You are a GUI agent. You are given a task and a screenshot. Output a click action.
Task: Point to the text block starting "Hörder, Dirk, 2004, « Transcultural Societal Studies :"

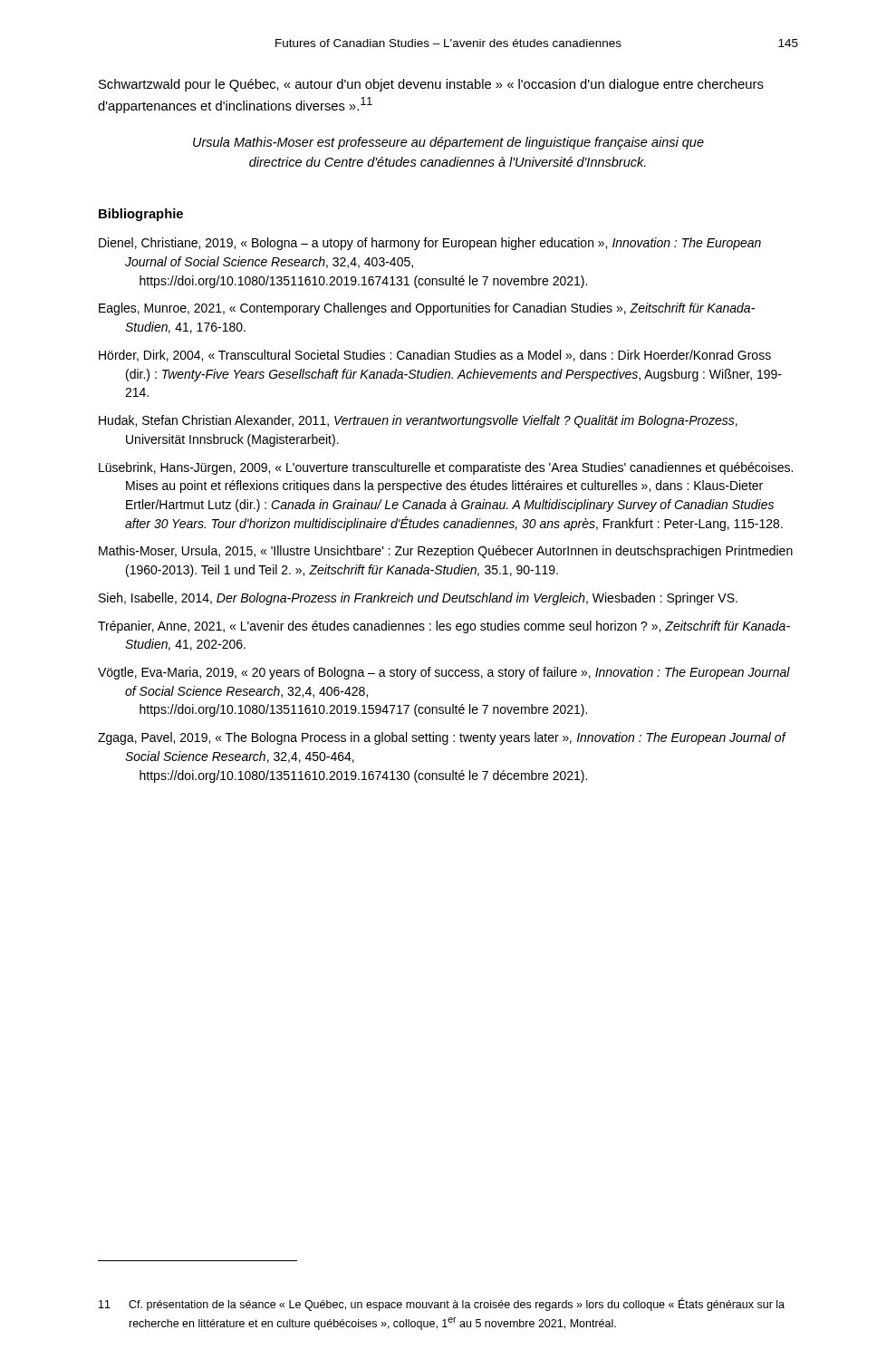click(440, 374)
